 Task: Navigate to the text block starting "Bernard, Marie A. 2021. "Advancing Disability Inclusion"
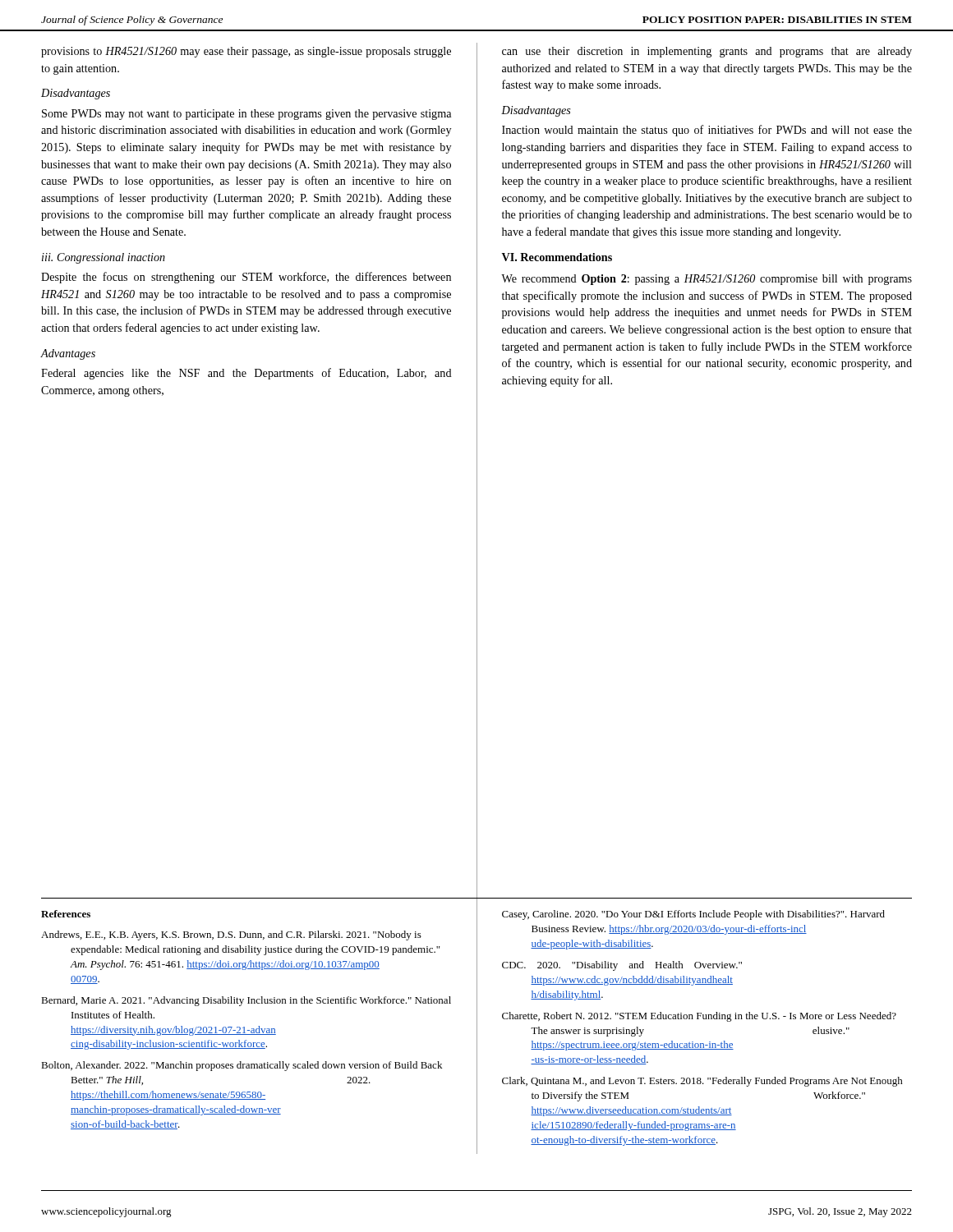coord(246,1022)
